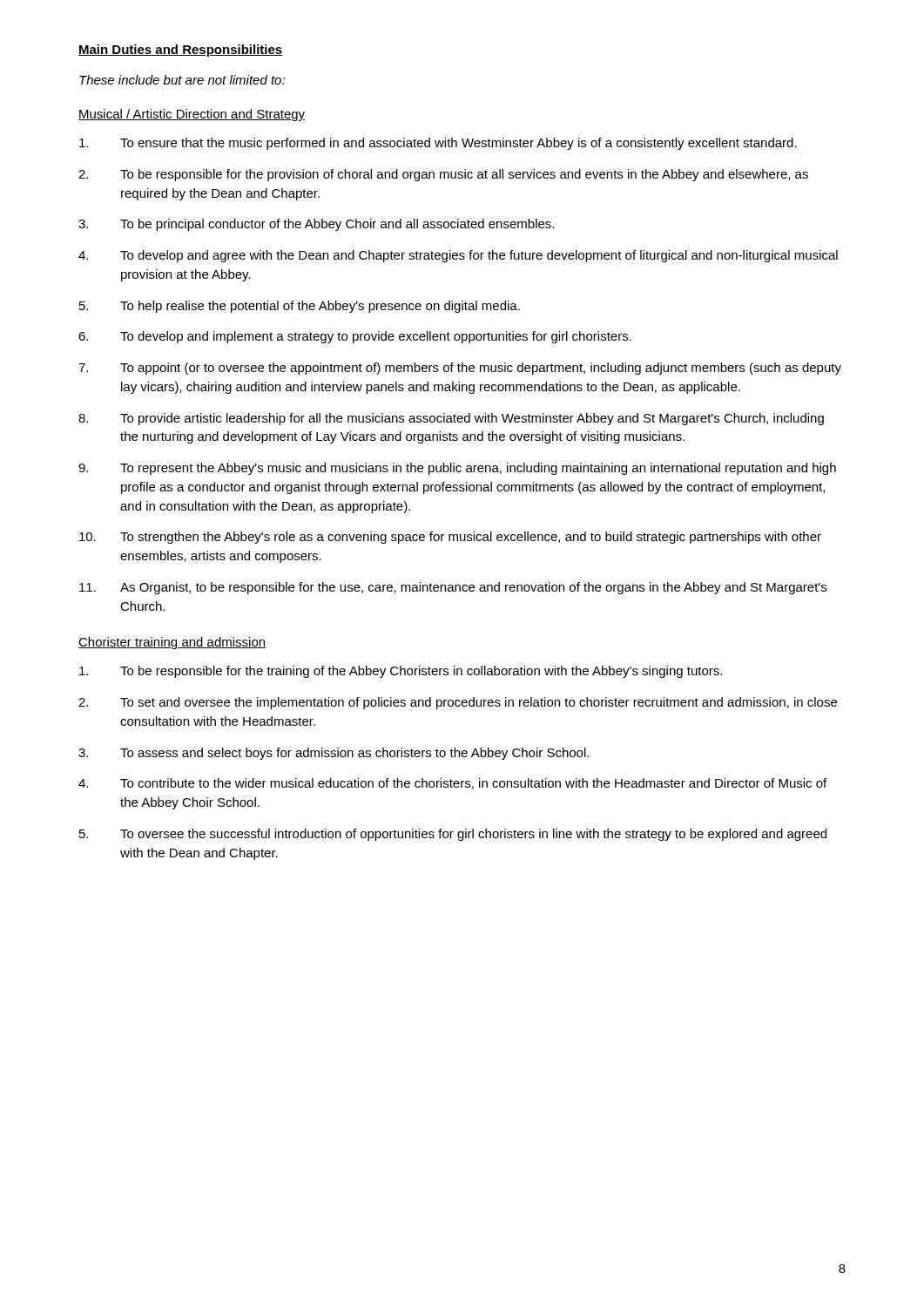The width and height of the screenshot is (924, 1307).
Task: Point to the text block starting "9. To represent the Abbey's music"
Action: [462, 487]
